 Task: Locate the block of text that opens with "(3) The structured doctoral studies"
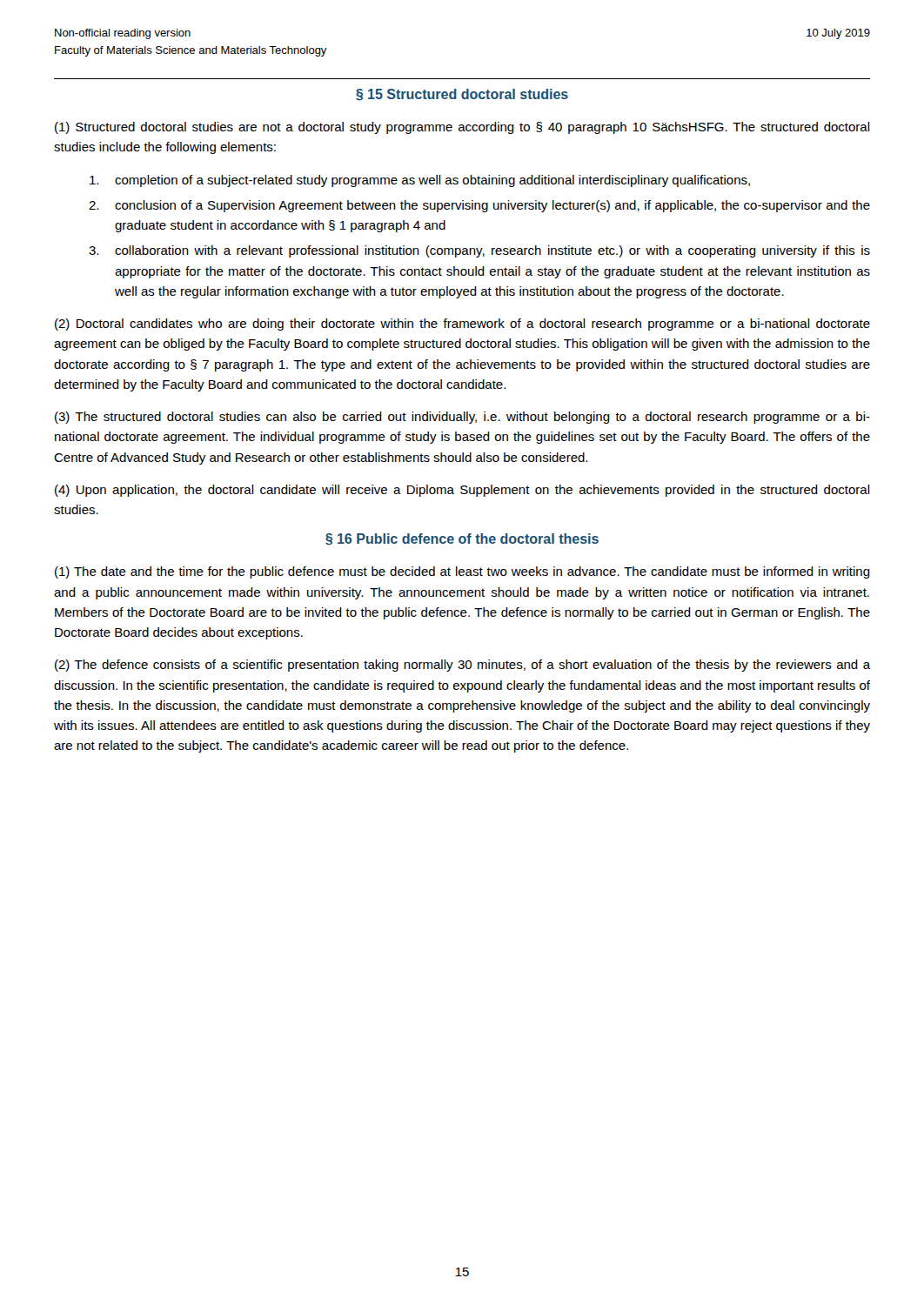(462, 437)
